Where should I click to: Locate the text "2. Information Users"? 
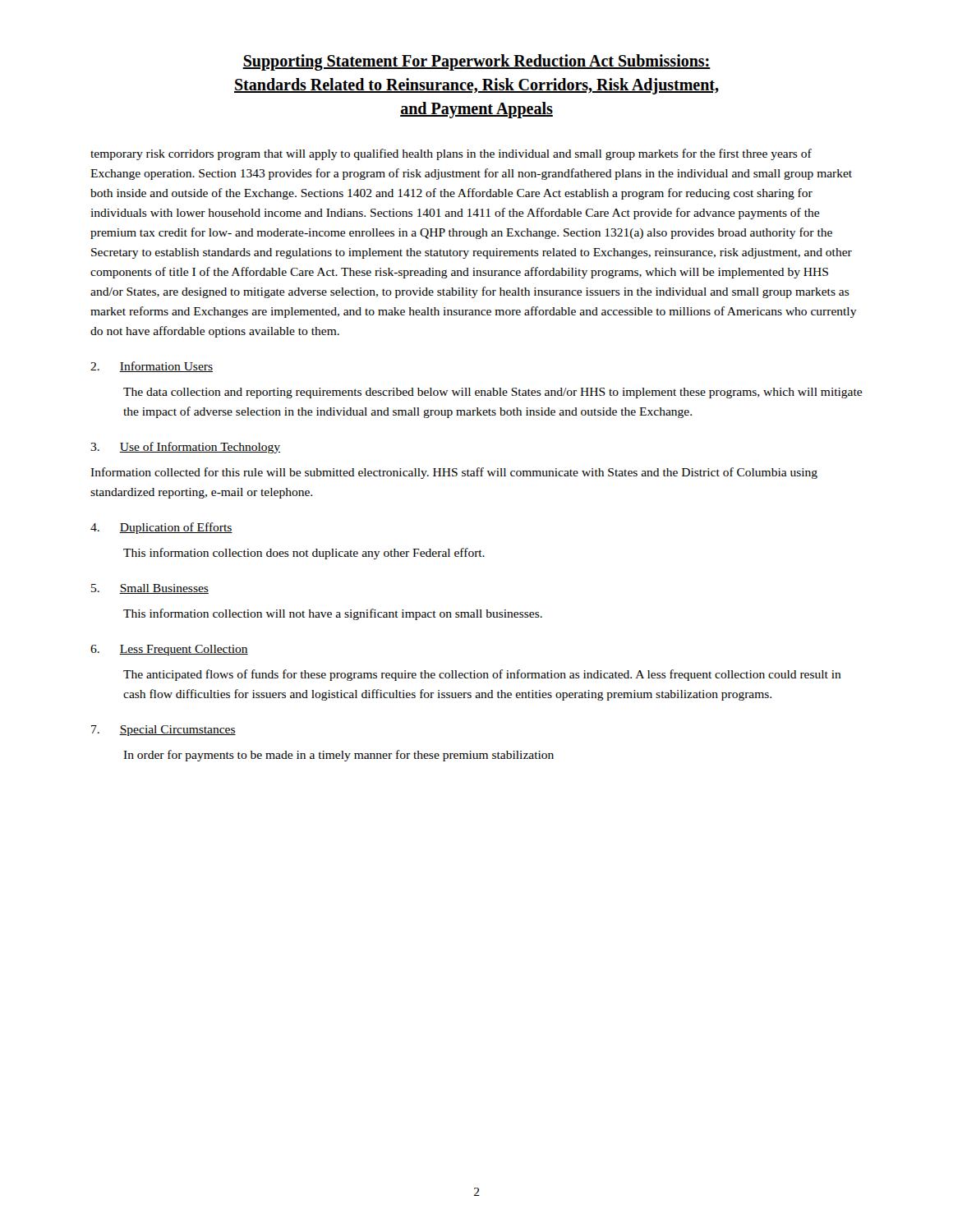152,366
